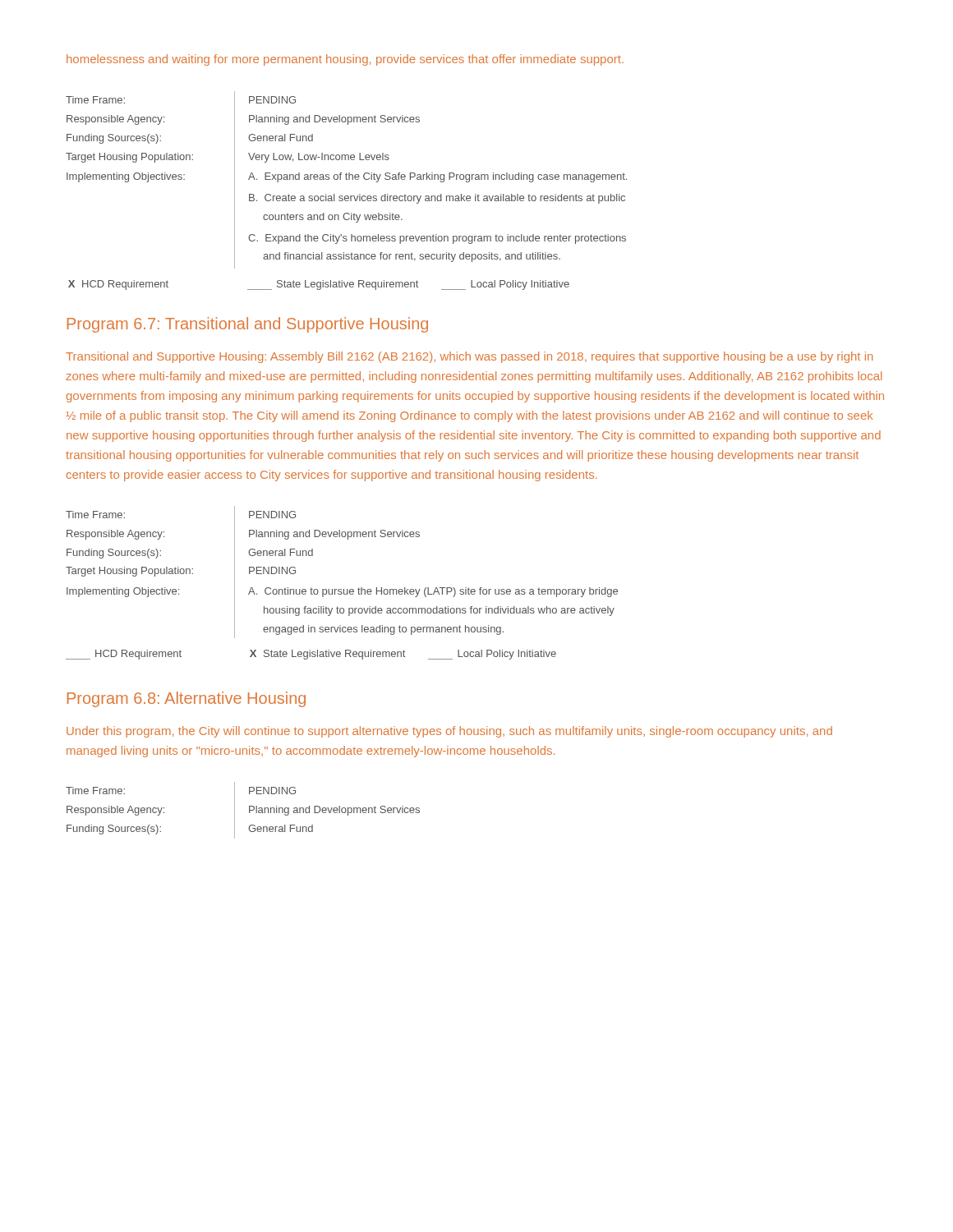Where is the section header that starts "Program 6.7: Transitional and Supportive"?

tap(247, 324)
